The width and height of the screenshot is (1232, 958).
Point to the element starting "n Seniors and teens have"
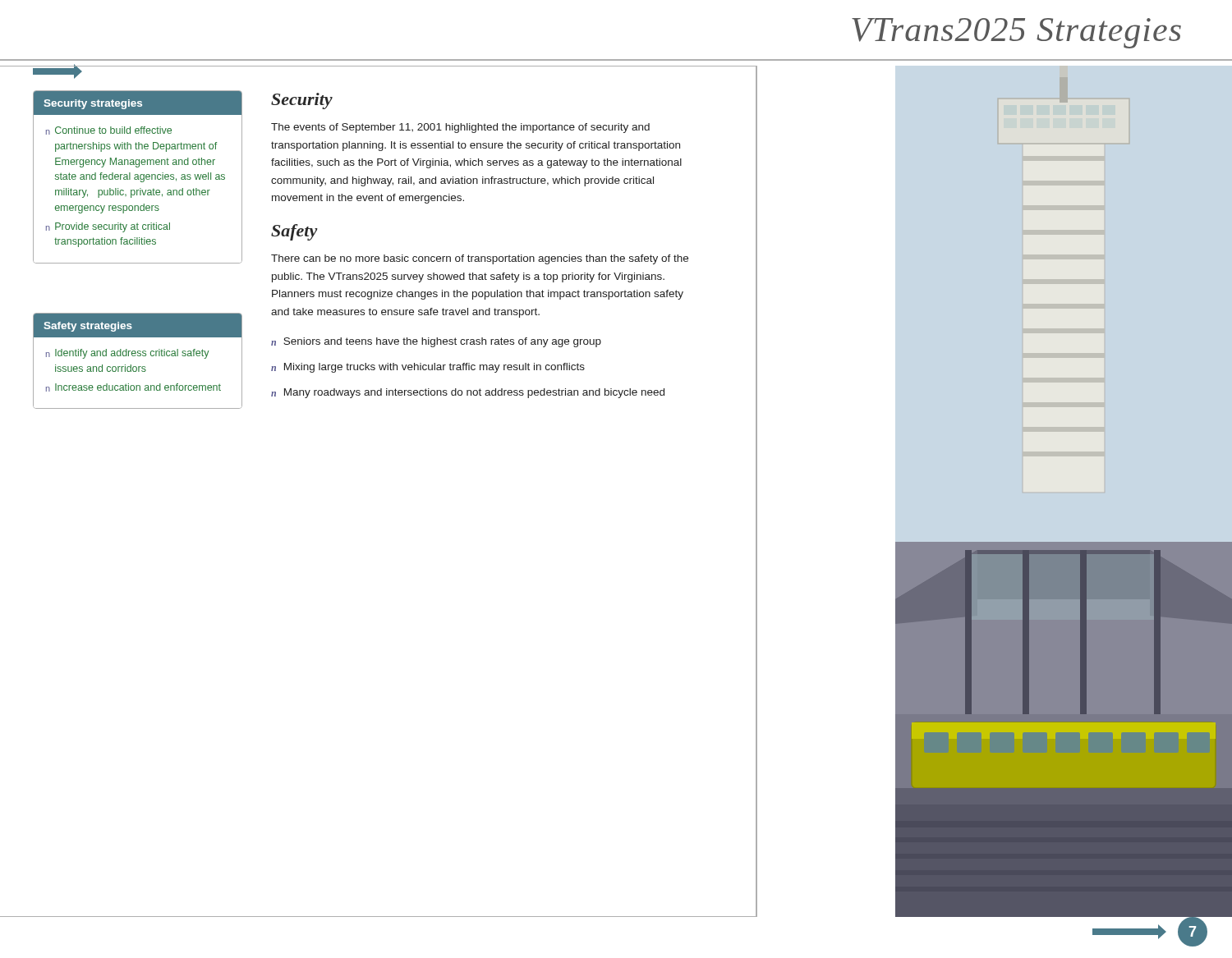point(436,342)
